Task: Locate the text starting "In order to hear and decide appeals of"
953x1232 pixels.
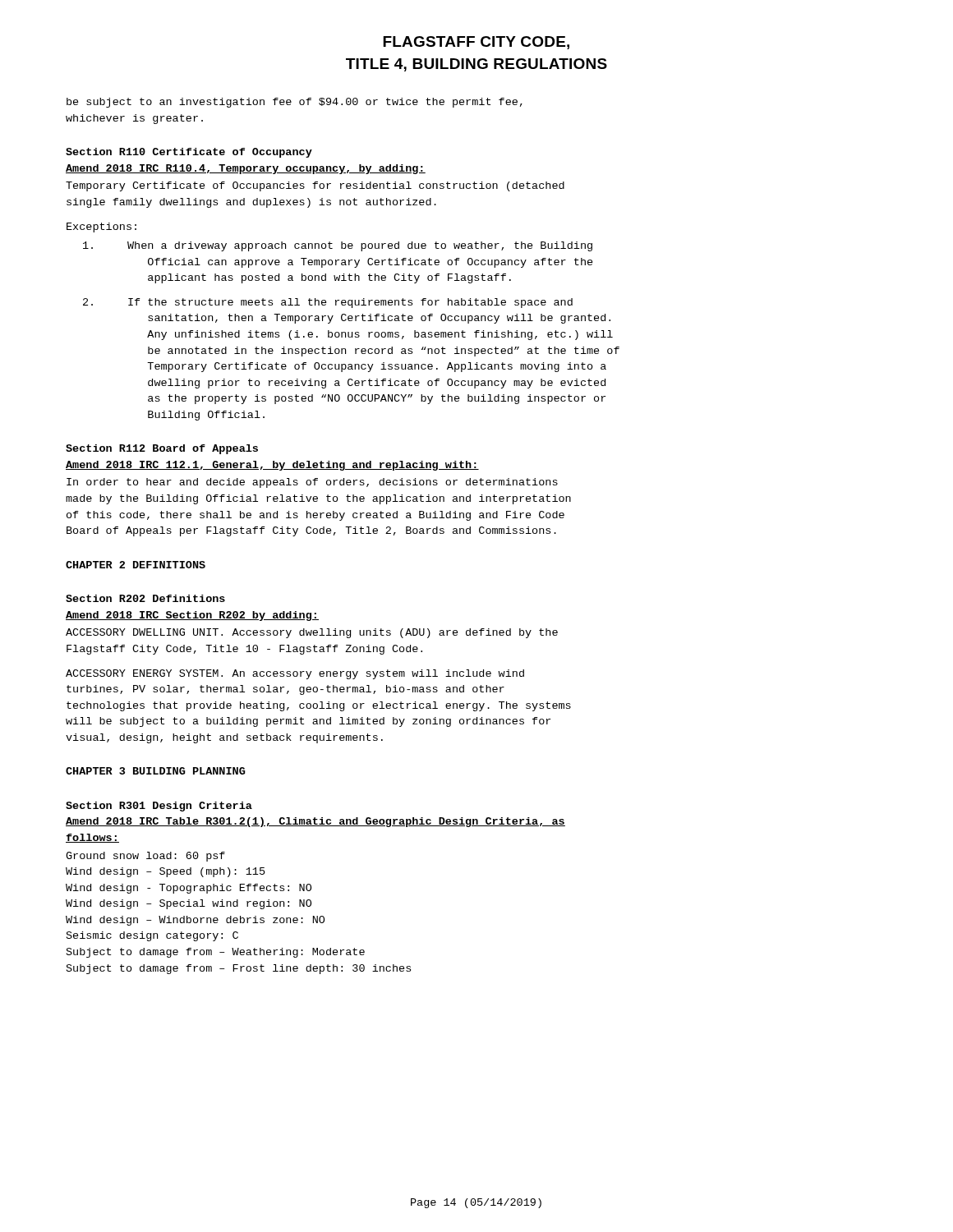Action: pyautogui.click(x=319, y=507)
